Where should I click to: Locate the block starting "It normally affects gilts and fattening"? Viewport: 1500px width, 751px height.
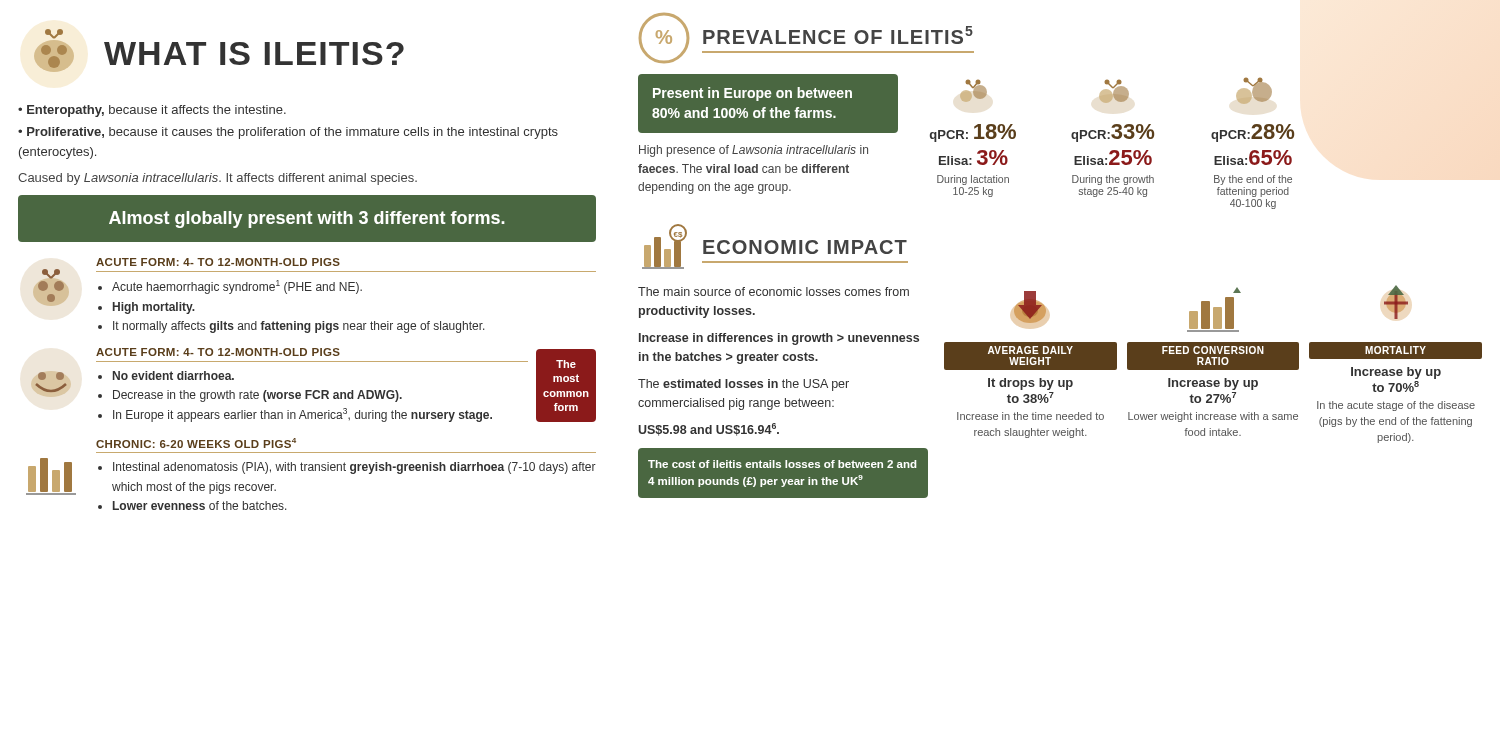tap(299, 326)
